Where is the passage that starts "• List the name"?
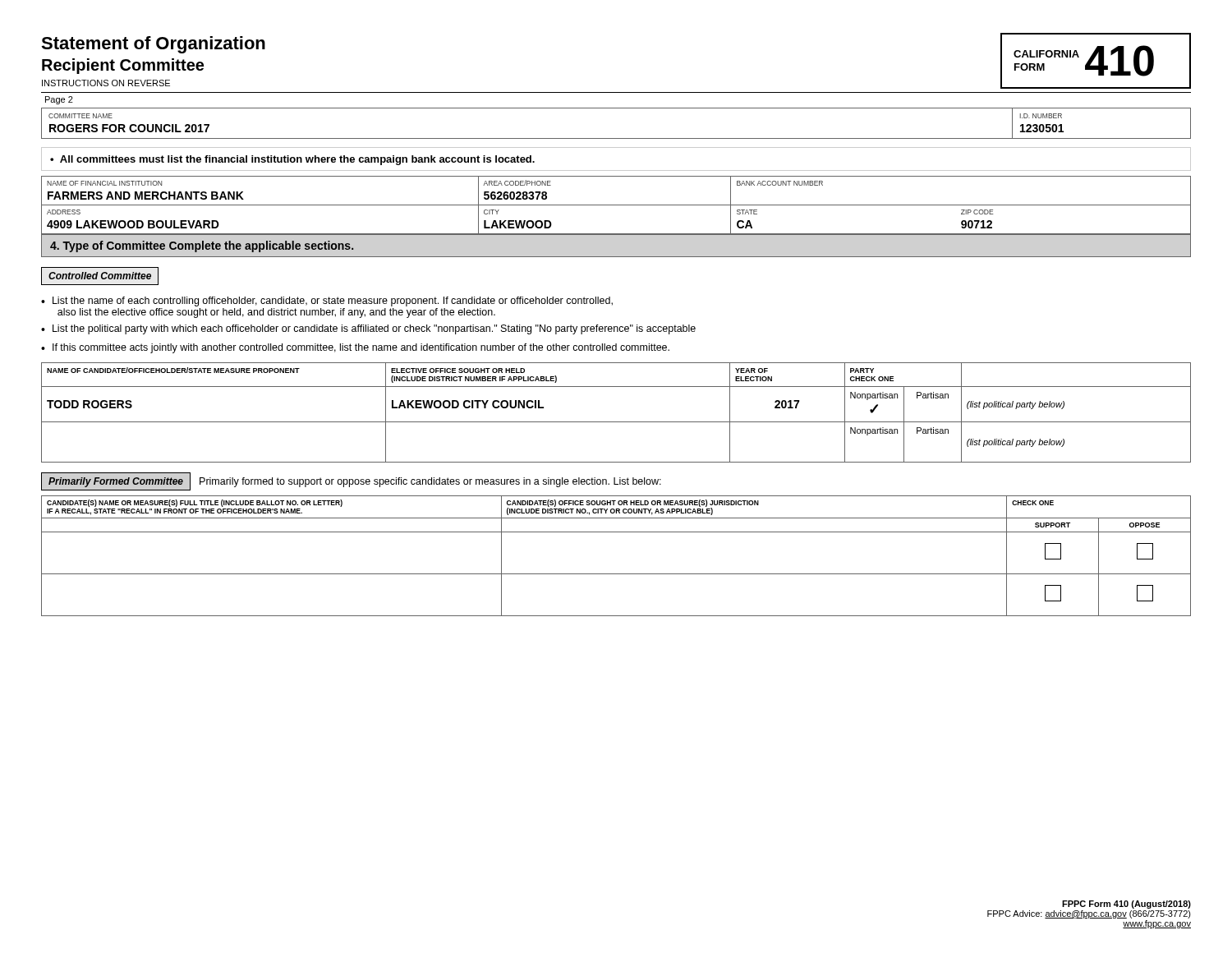 tap(327, 306)
